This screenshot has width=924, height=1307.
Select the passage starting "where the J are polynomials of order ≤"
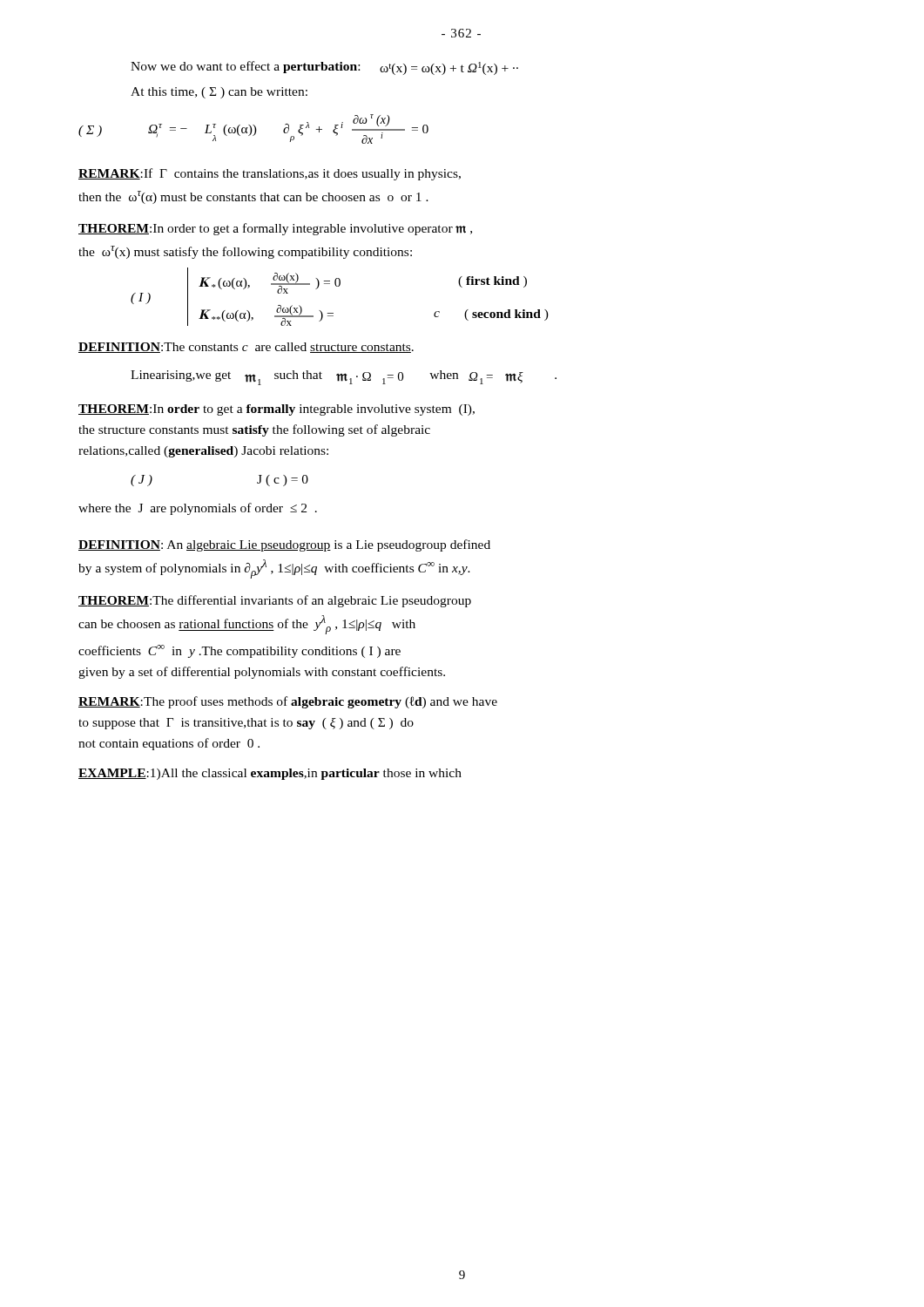tap(198, 509)
